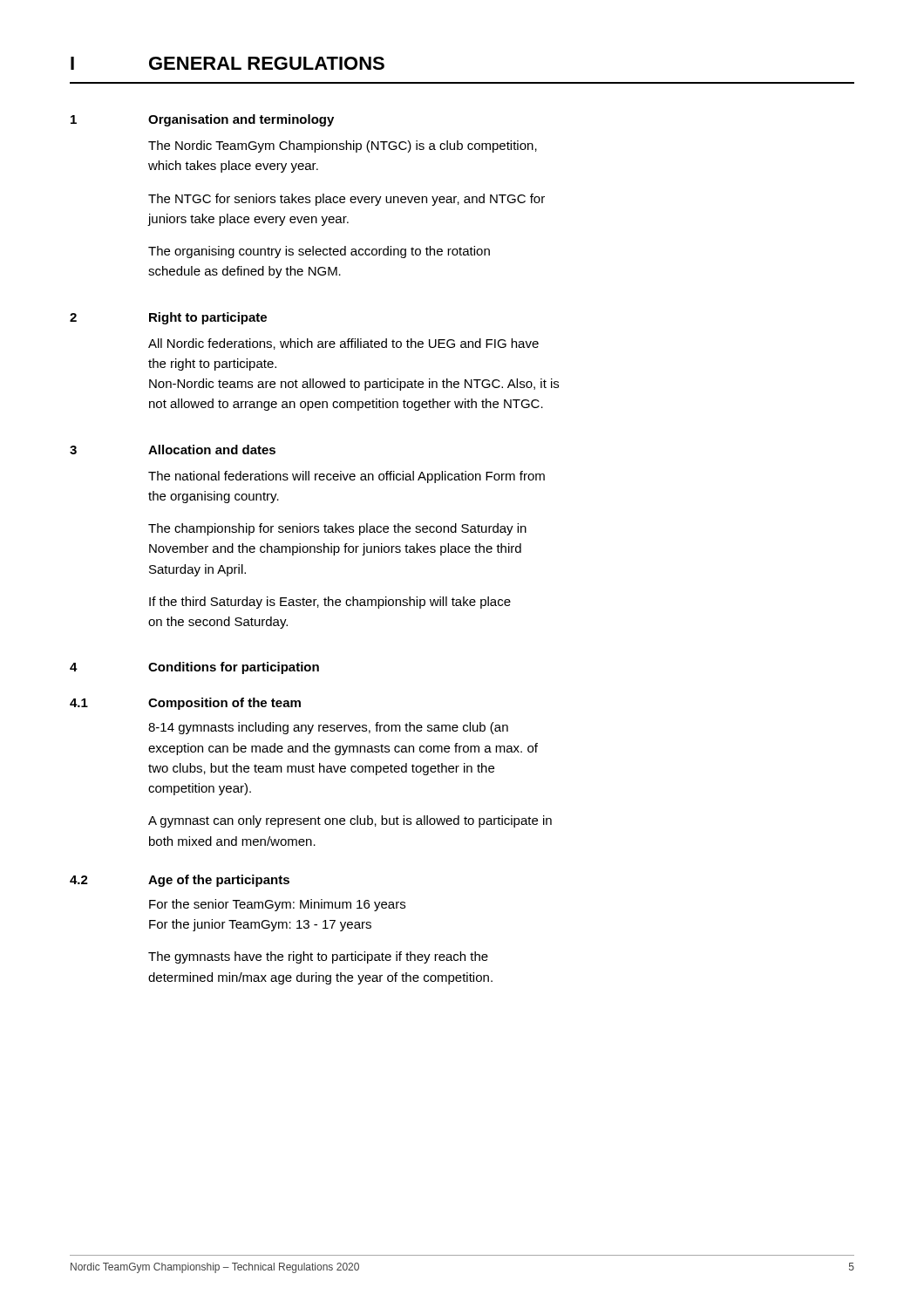Screen dimensions: 1308x924
Task: Select the section header with the text "4 Conditions for participation"
Action: [x=195, y=667]
